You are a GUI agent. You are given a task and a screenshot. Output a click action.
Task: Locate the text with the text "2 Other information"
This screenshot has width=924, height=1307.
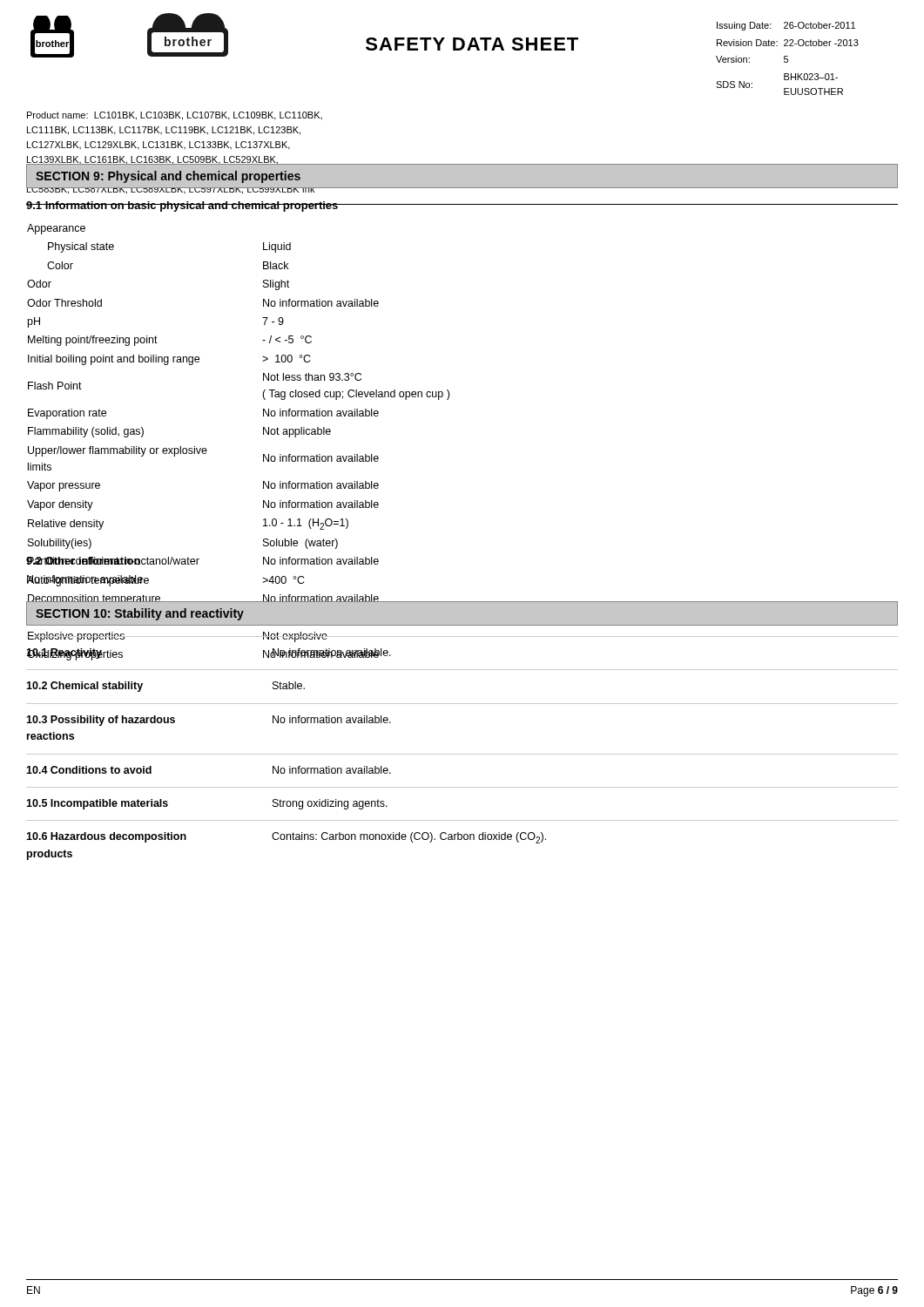83,561
